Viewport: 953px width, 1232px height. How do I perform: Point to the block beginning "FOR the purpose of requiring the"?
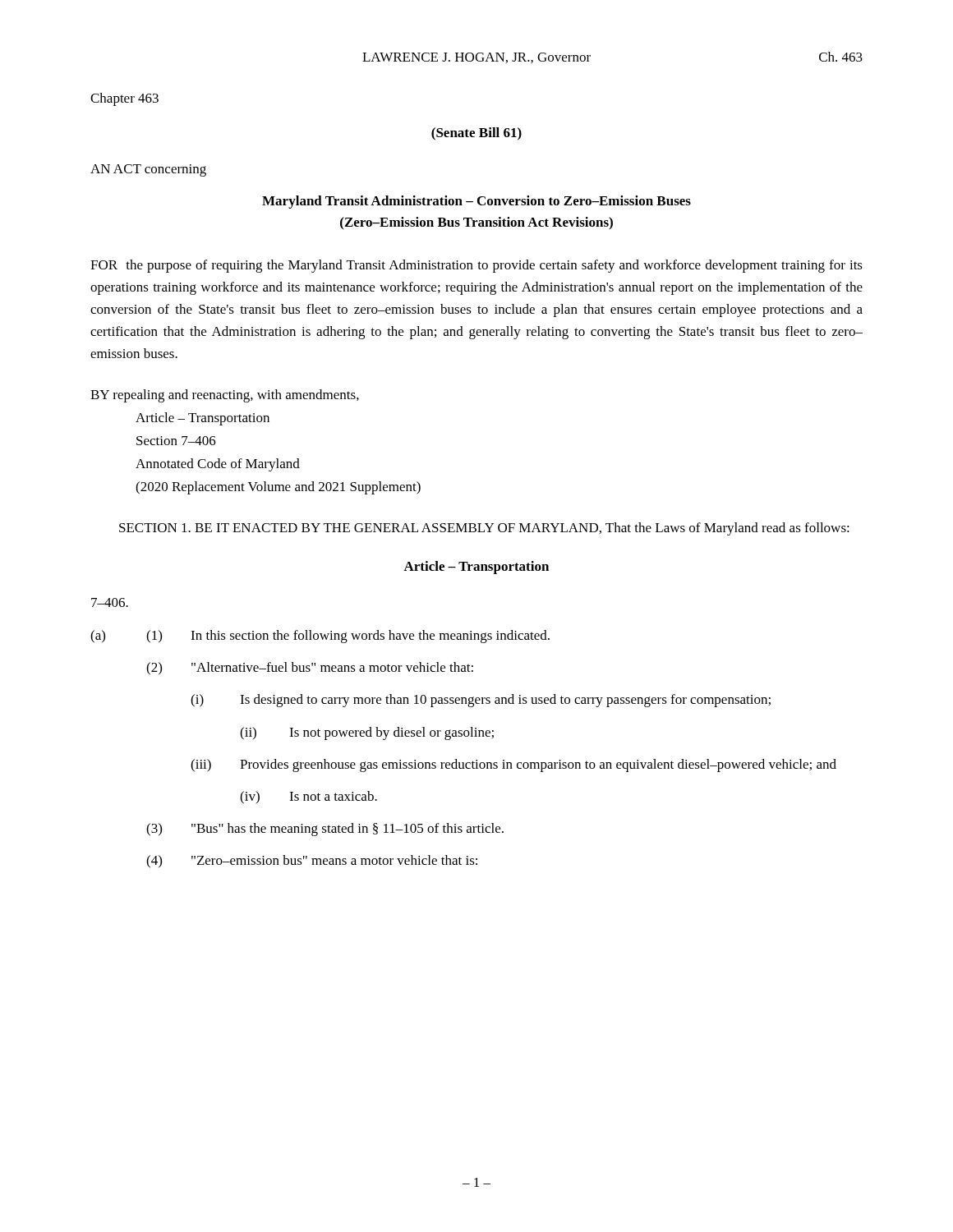[x=476, y=309]
